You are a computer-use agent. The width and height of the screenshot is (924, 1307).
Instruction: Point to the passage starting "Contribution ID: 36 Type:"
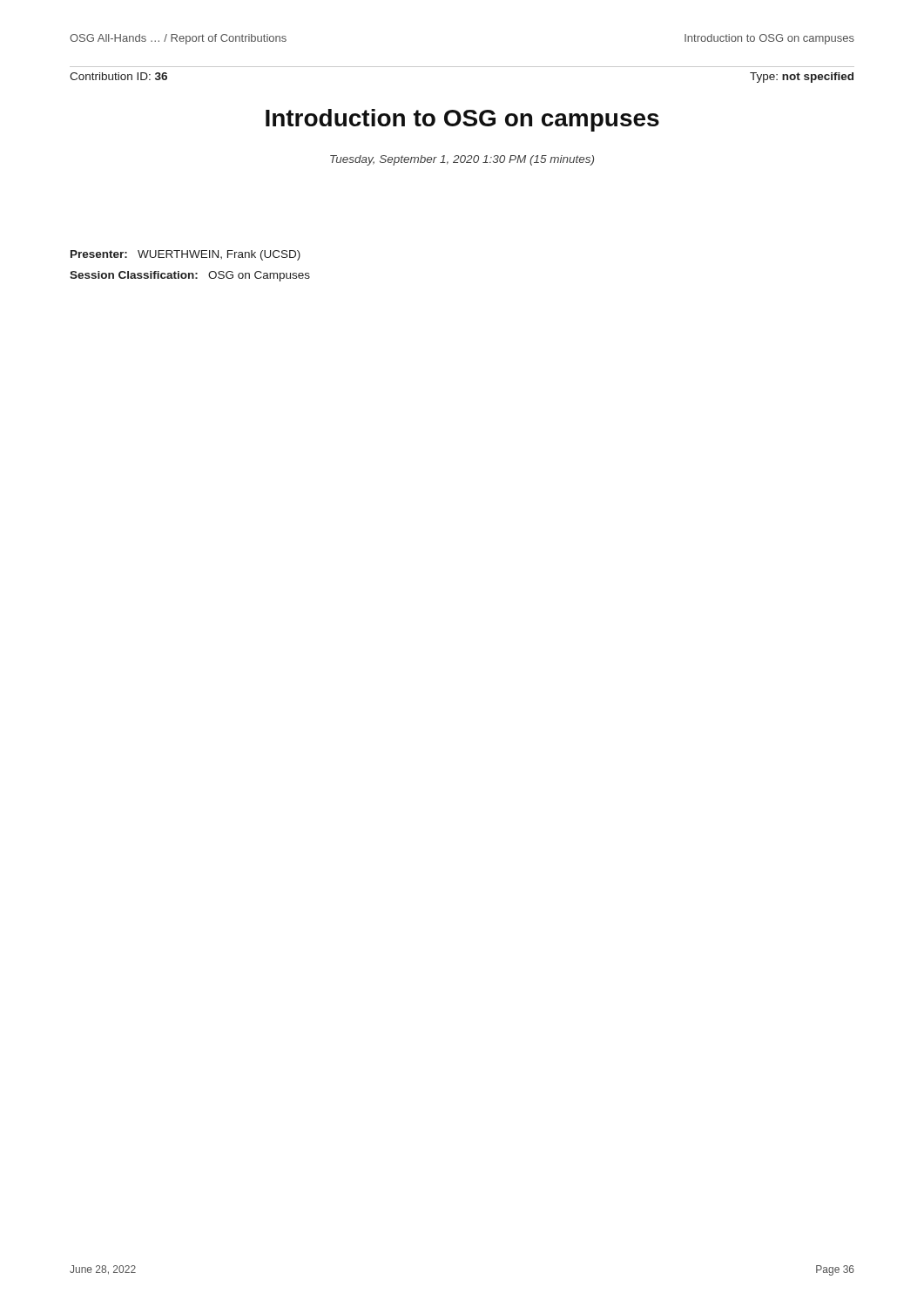(462, 76)
